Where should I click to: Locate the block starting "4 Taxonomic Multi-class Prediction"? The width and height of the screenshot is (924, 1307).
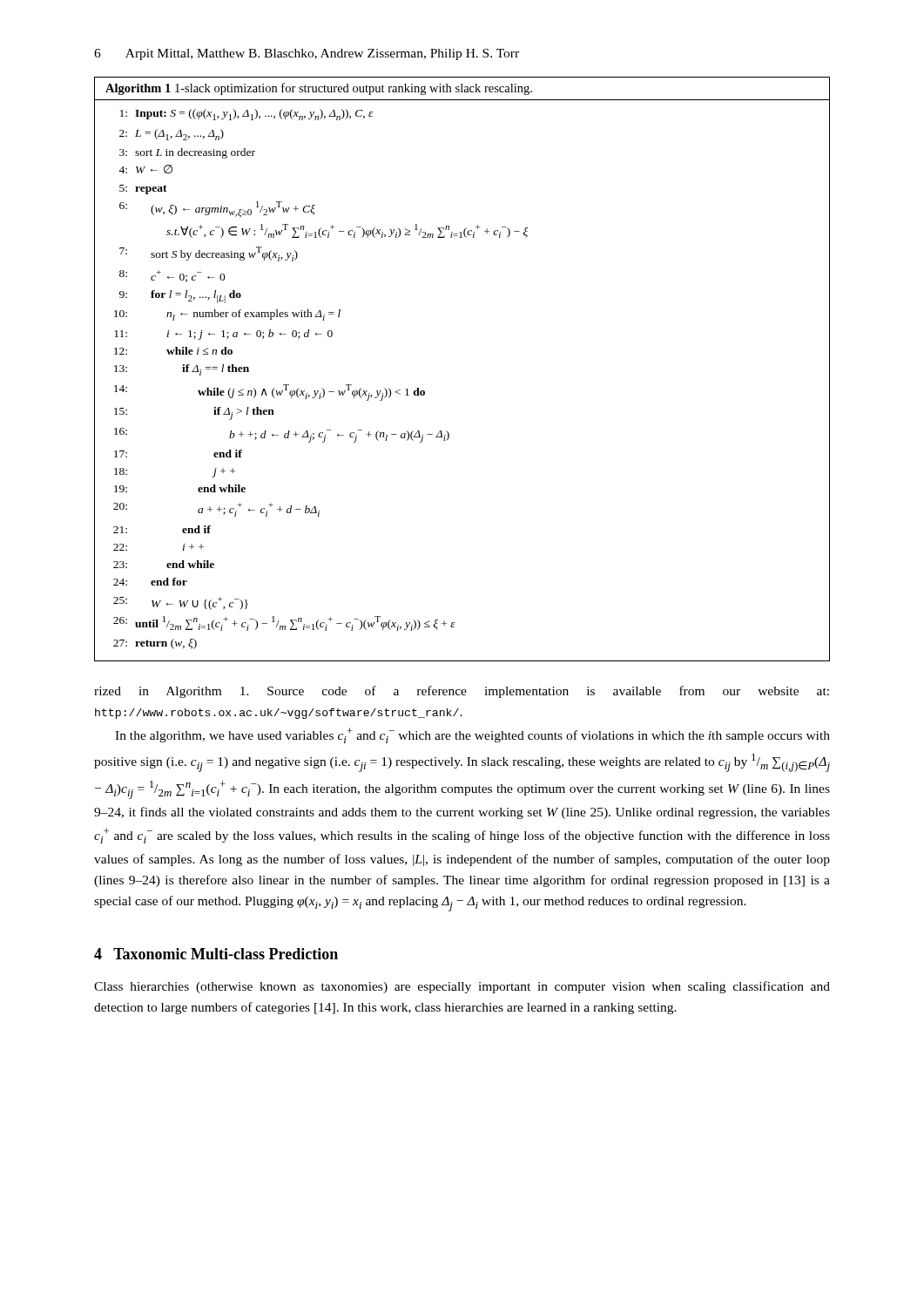216,954
